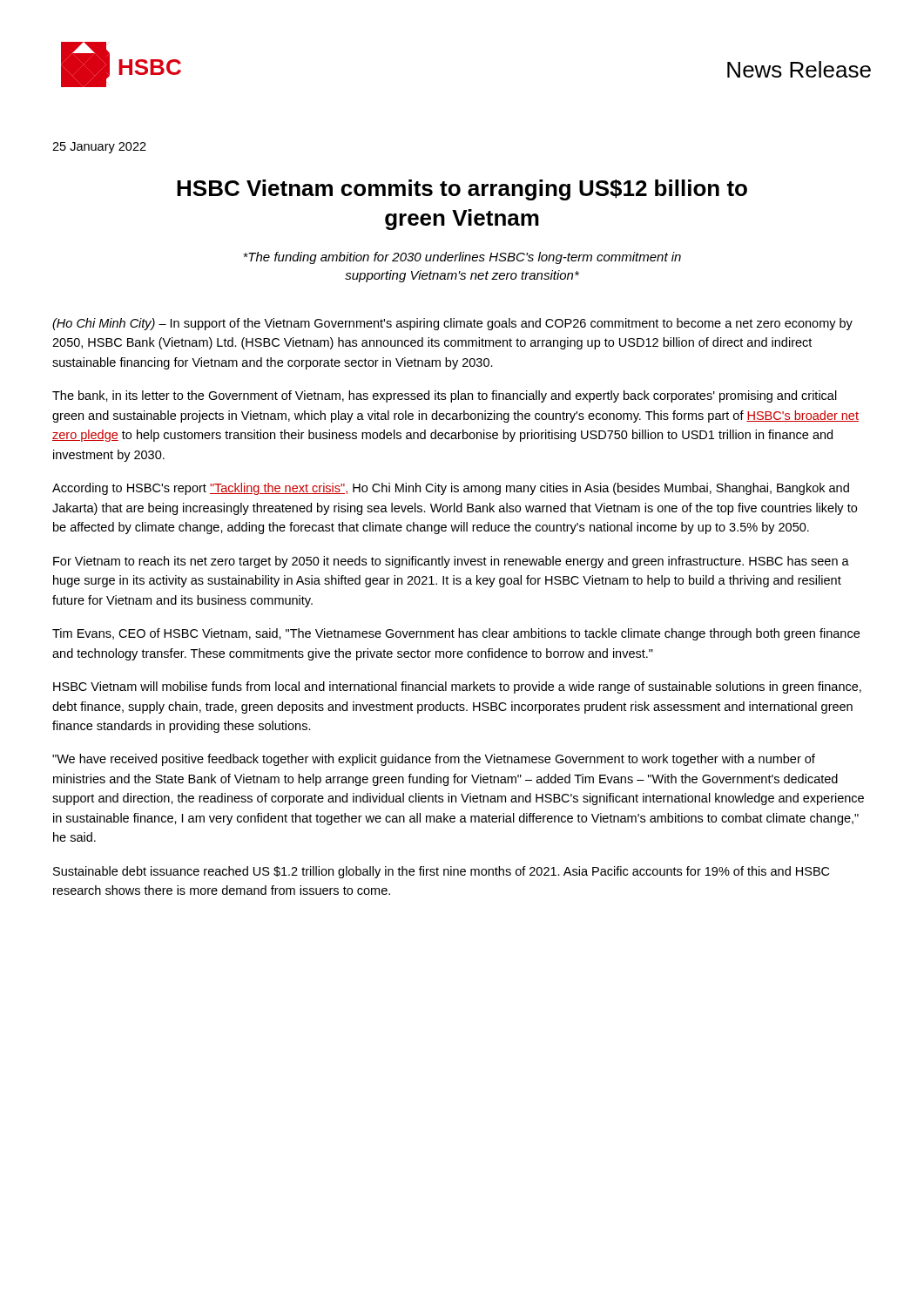Image resolution: width=924 pixels, height=1307 pixels.
Task: Find the block starting "For Vietnam to reach its net"
Action: 450,580
